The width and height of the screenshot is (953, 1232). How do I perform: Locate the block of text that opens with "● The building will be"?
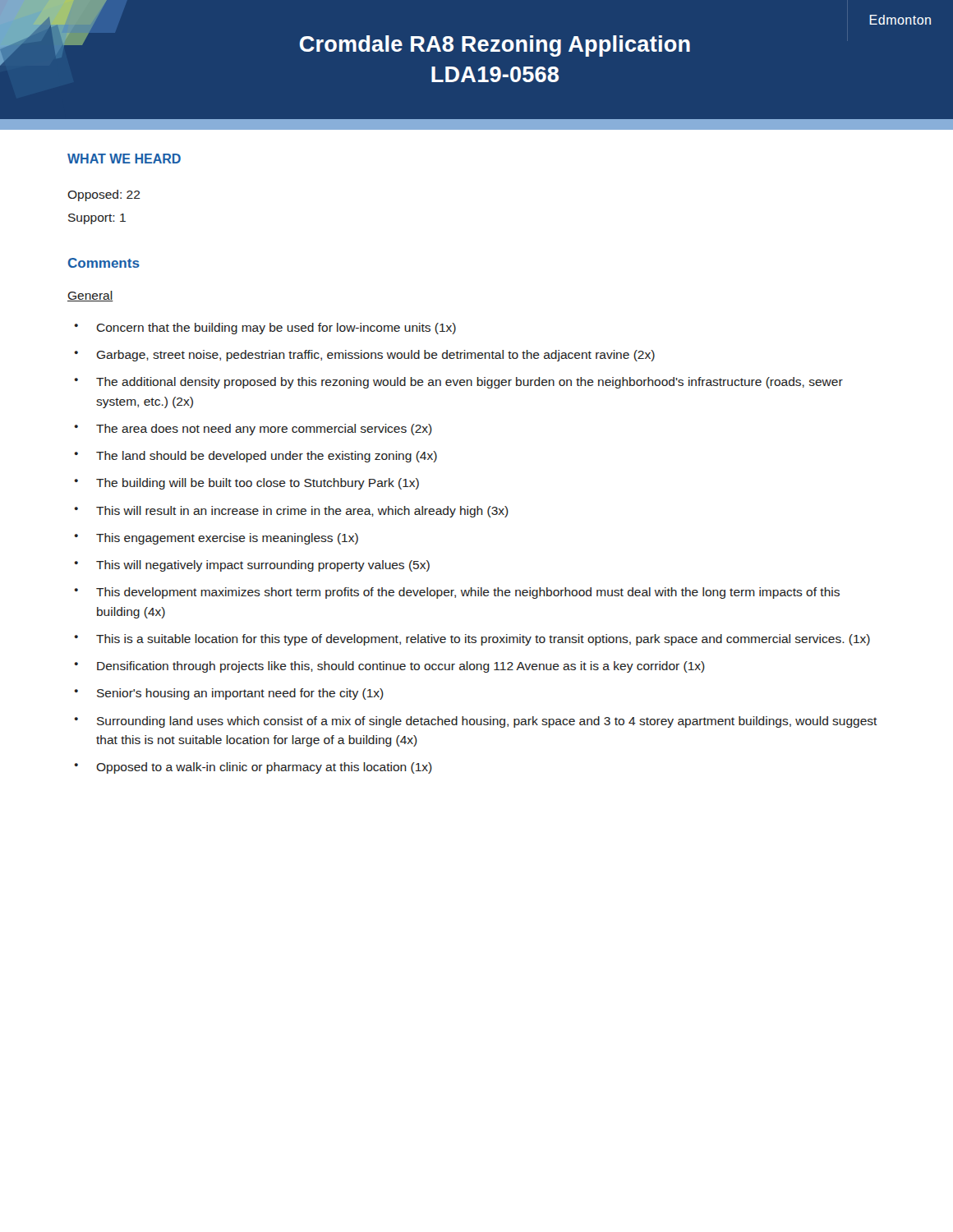click(247, 482)
